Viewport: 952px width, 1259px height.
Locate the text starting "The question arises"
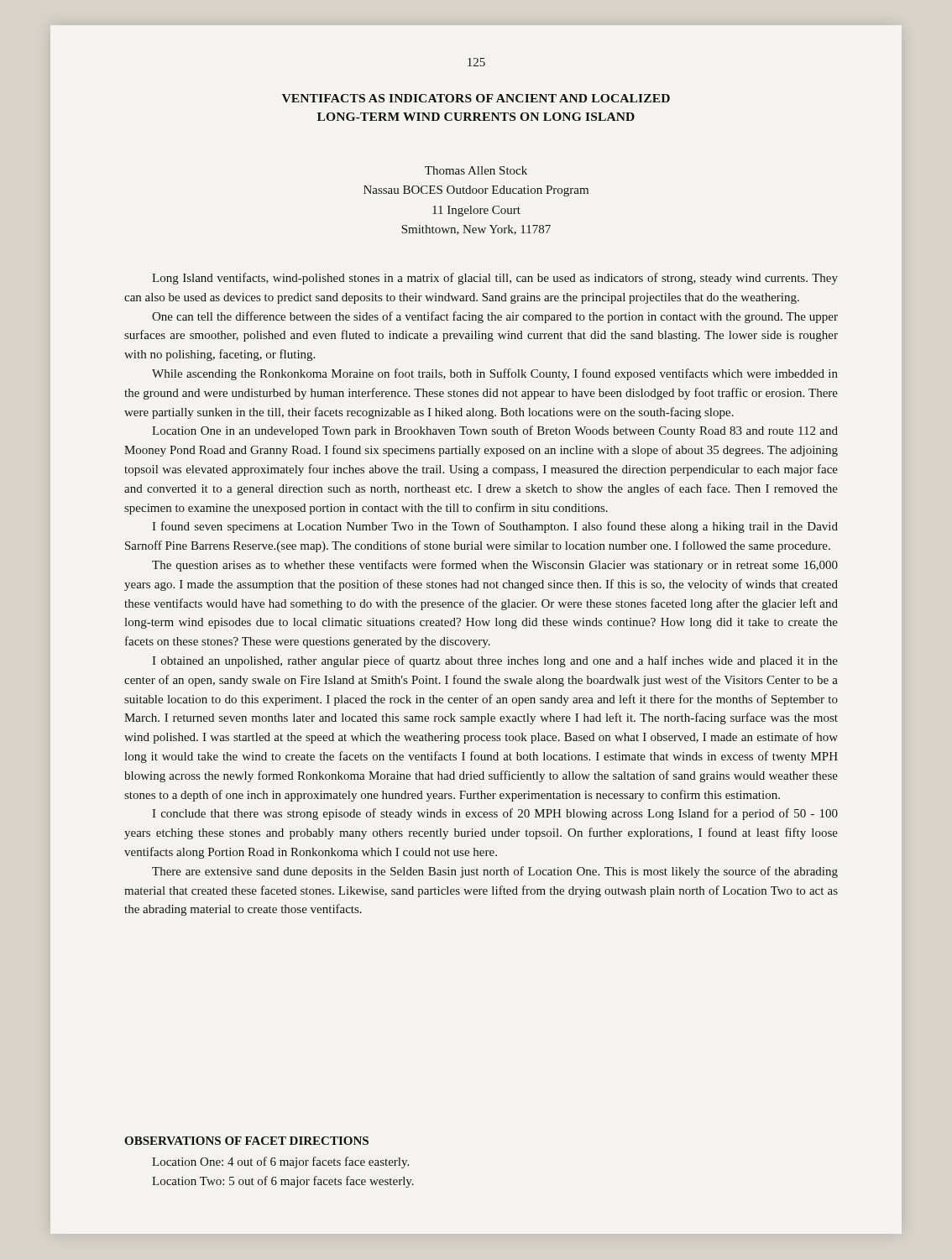tap(481, 603)
